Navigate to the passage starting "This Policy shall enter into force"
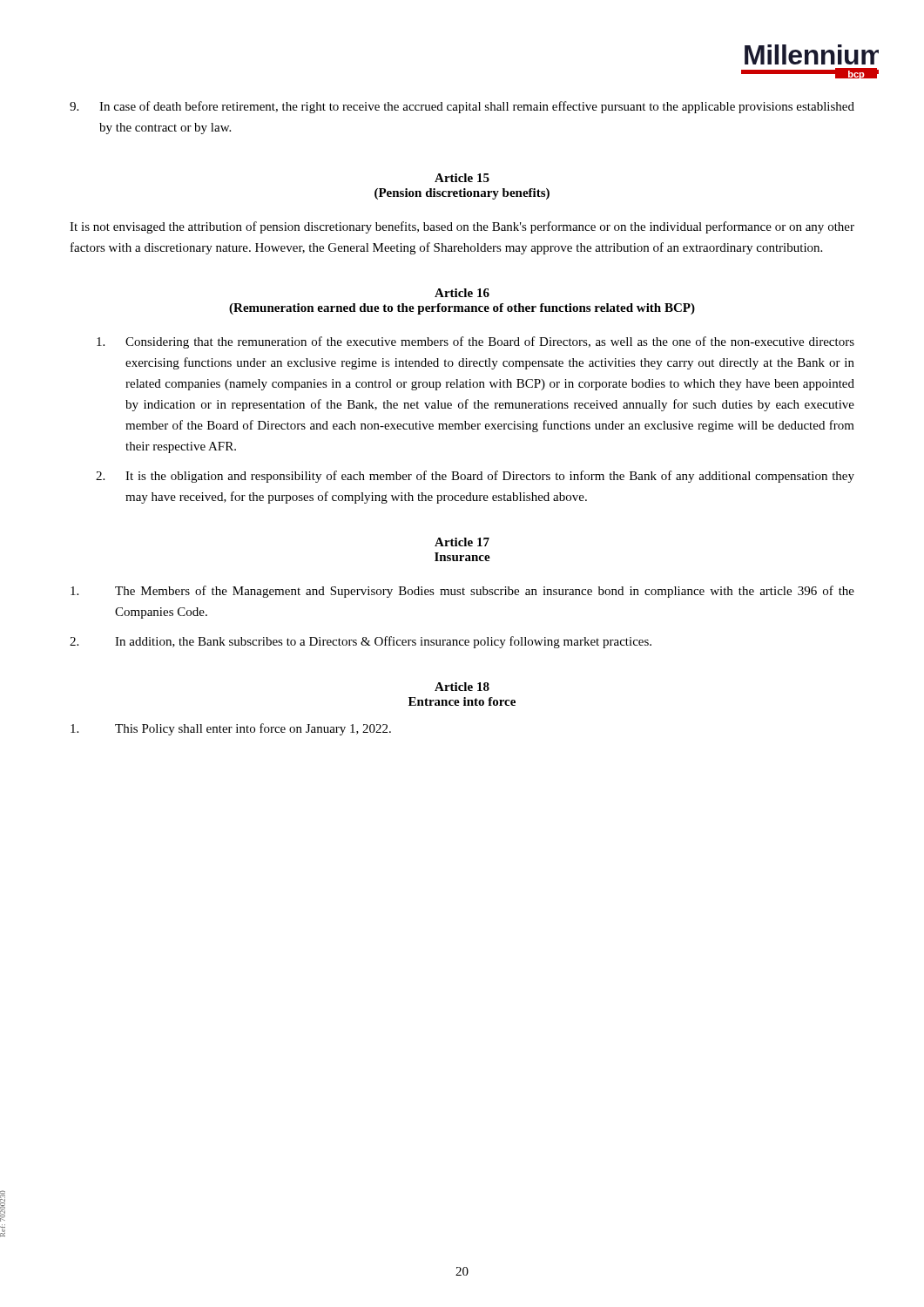924x1307 pixels. point(231,729)
